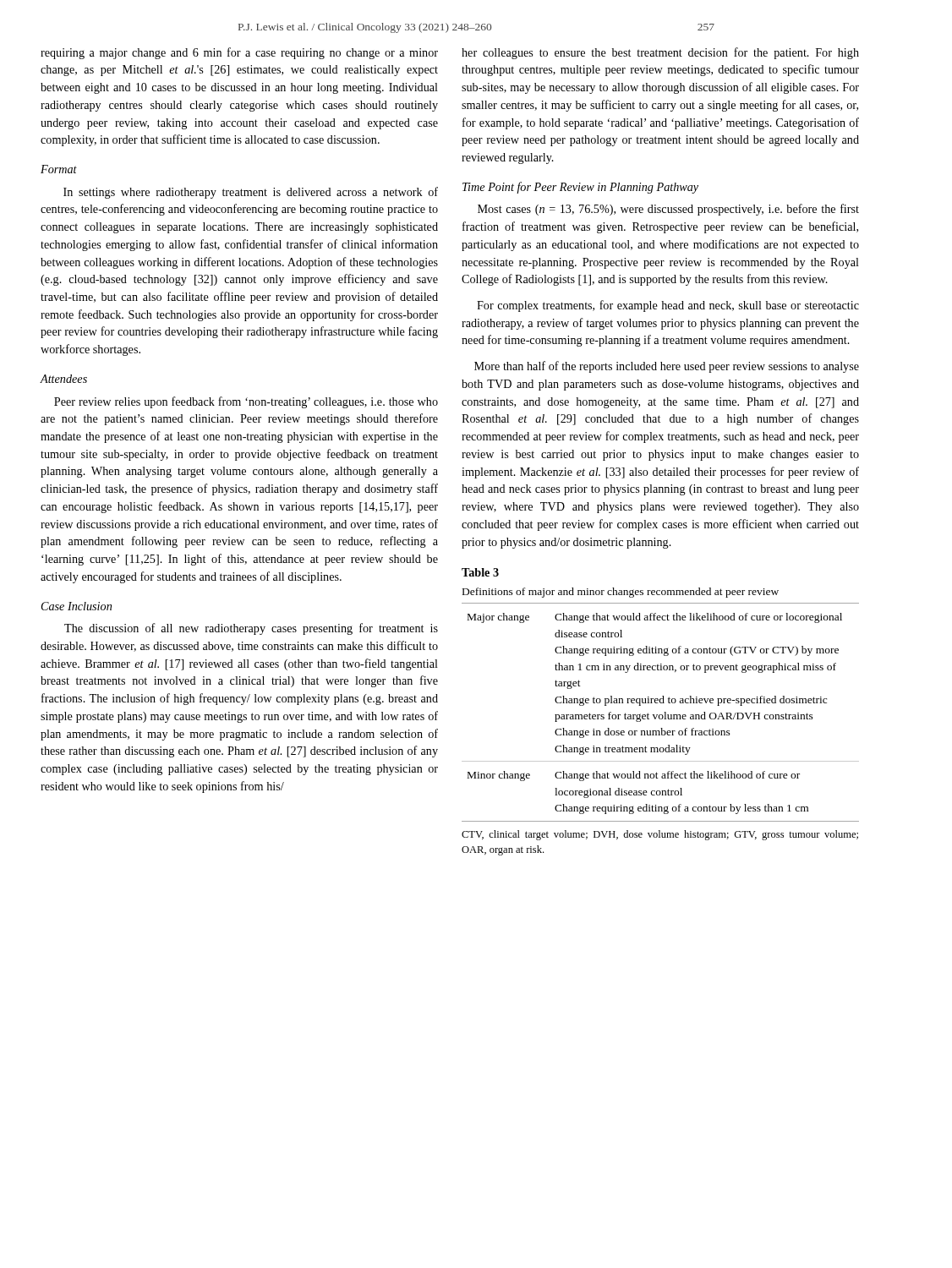This screenshot has width=952, height=1268.
Task: Select the text block with the text "More than half"
Action: pos(660,454)
